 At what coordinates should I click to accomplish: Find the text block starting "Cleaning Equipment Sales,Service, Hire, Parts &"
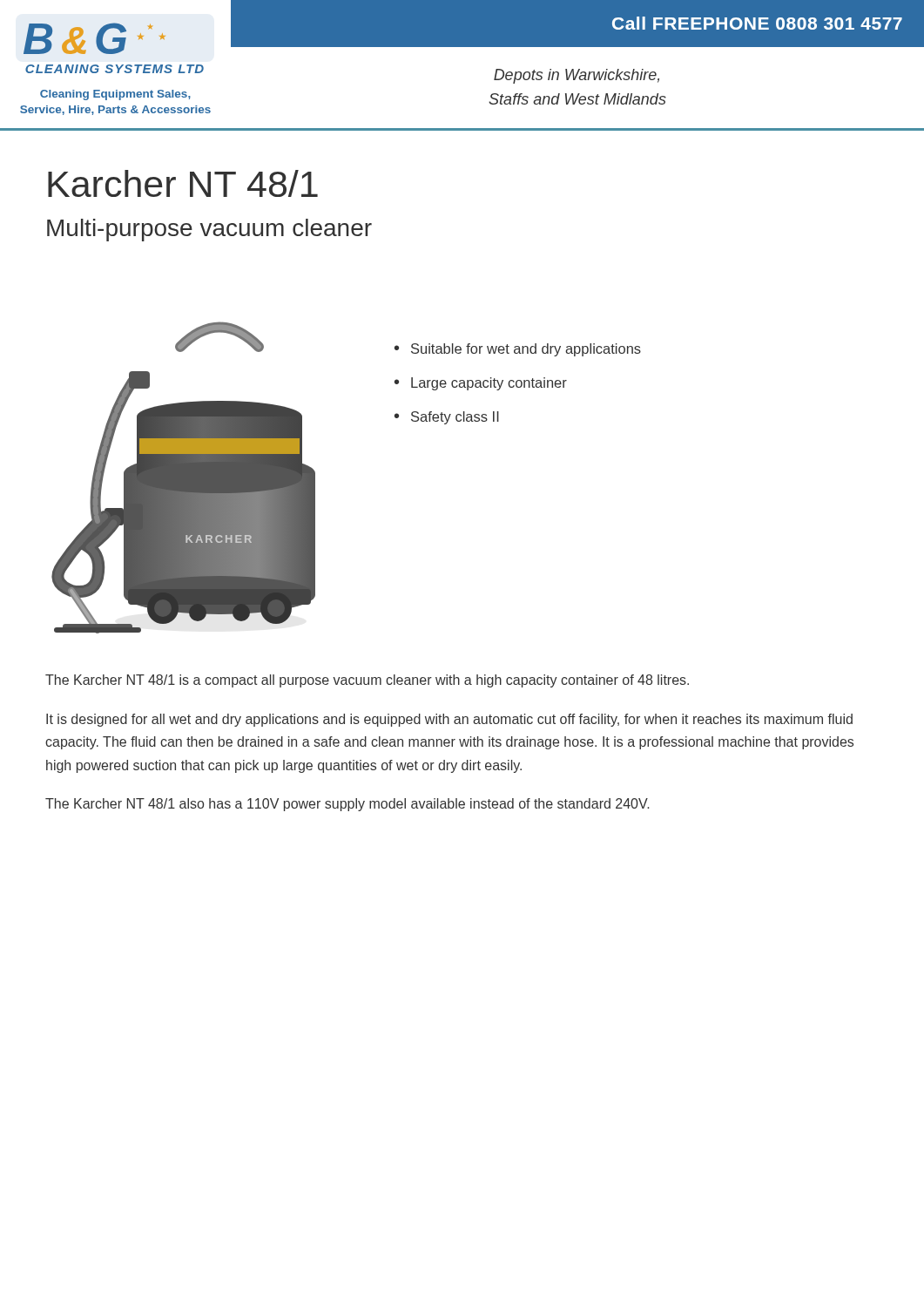click(x=115, y=102)
